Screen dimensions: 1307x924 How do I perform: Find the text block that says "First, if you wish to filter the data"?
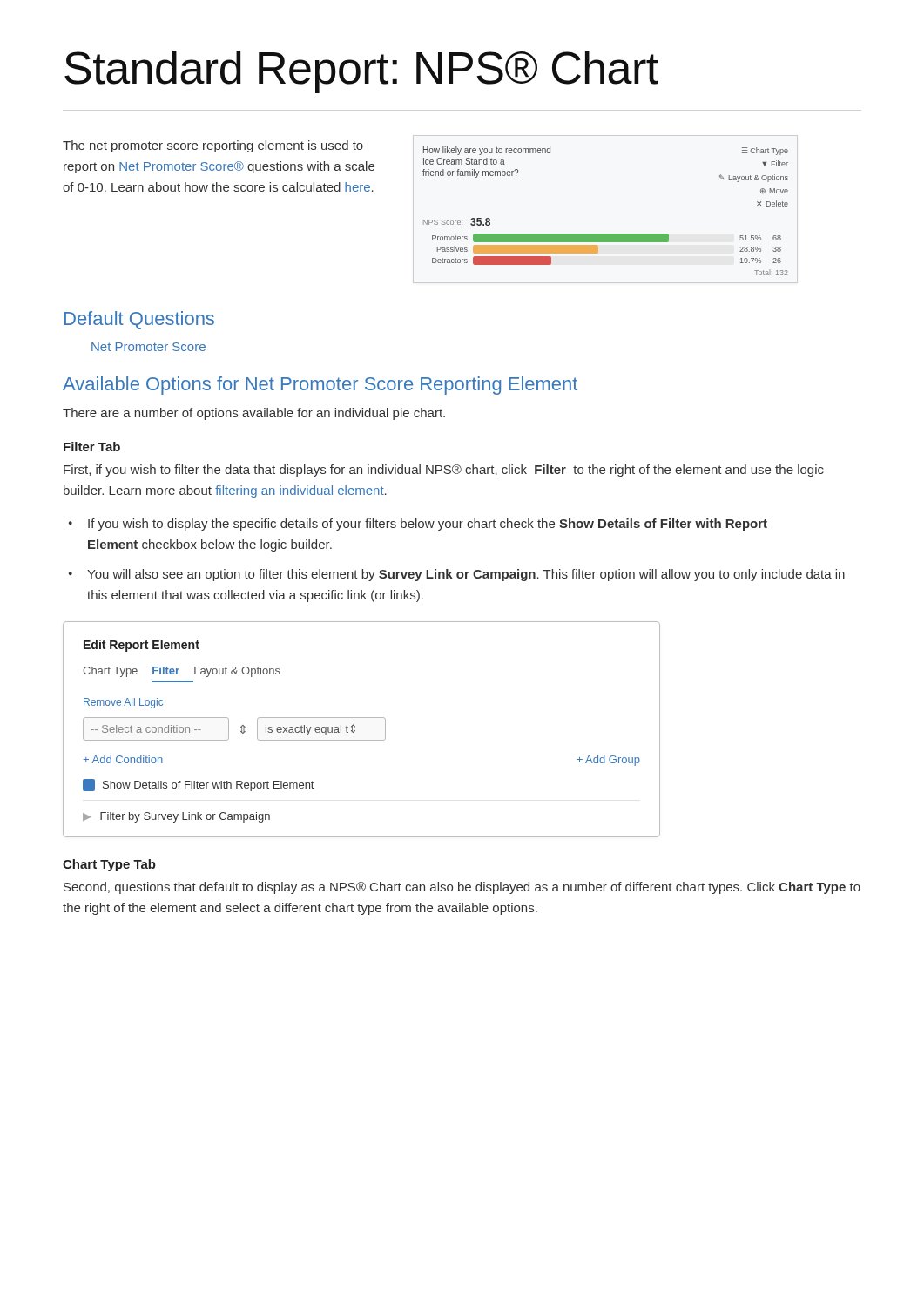coord(443,480)
